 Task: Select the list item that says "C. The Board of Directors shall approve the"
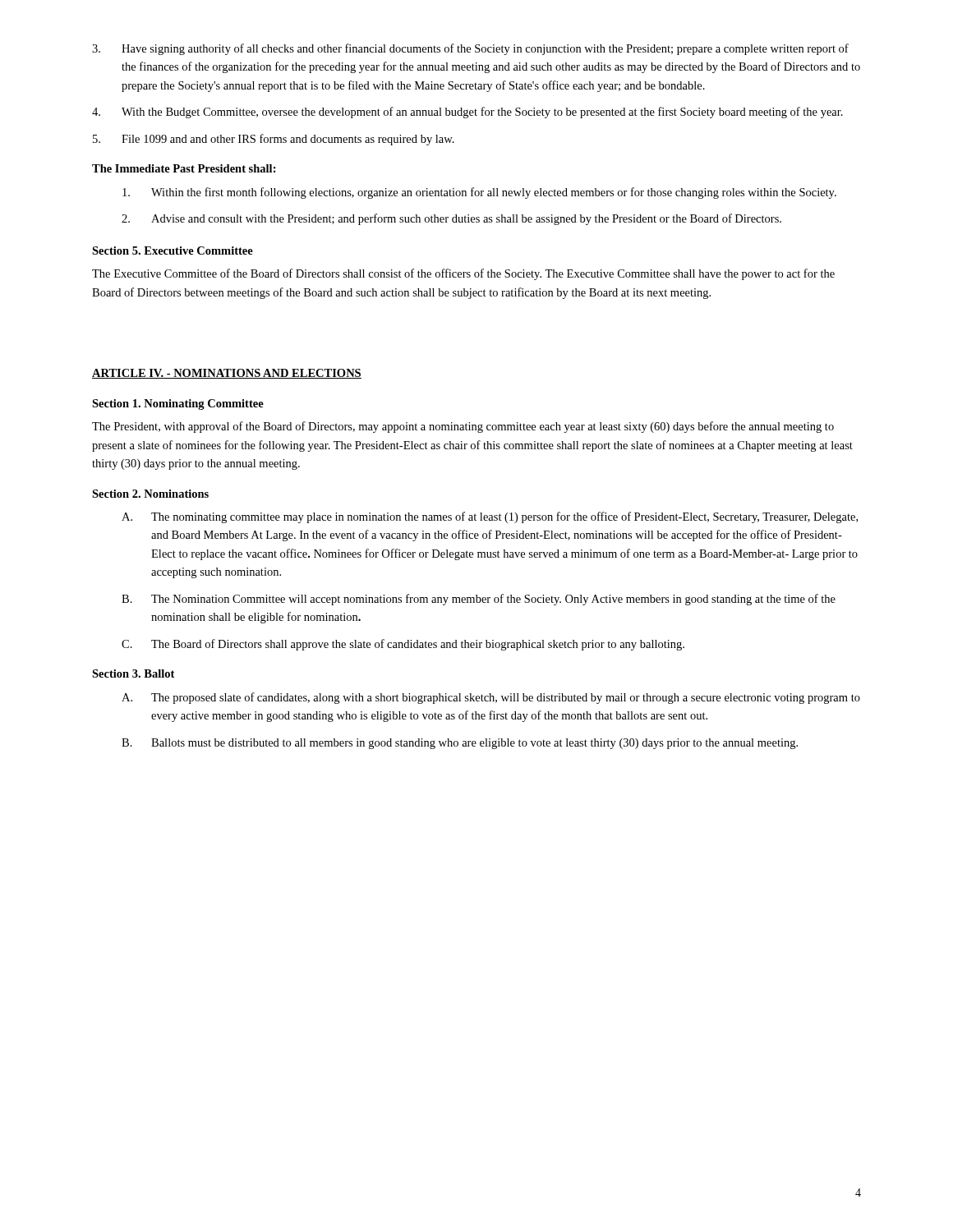point(491,644)
